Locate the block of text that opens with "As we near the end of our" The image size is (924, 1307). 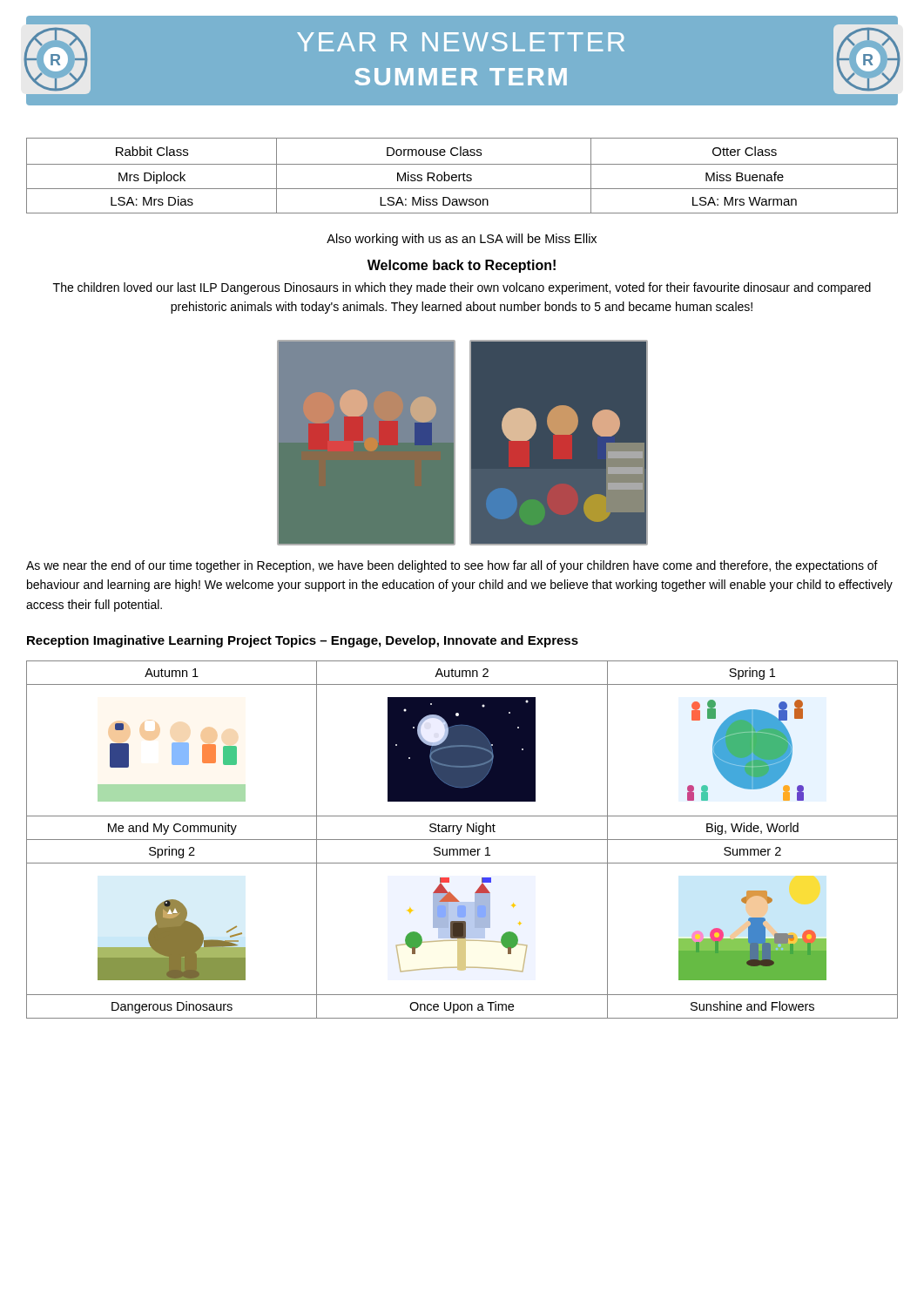(x=459, y=585)
